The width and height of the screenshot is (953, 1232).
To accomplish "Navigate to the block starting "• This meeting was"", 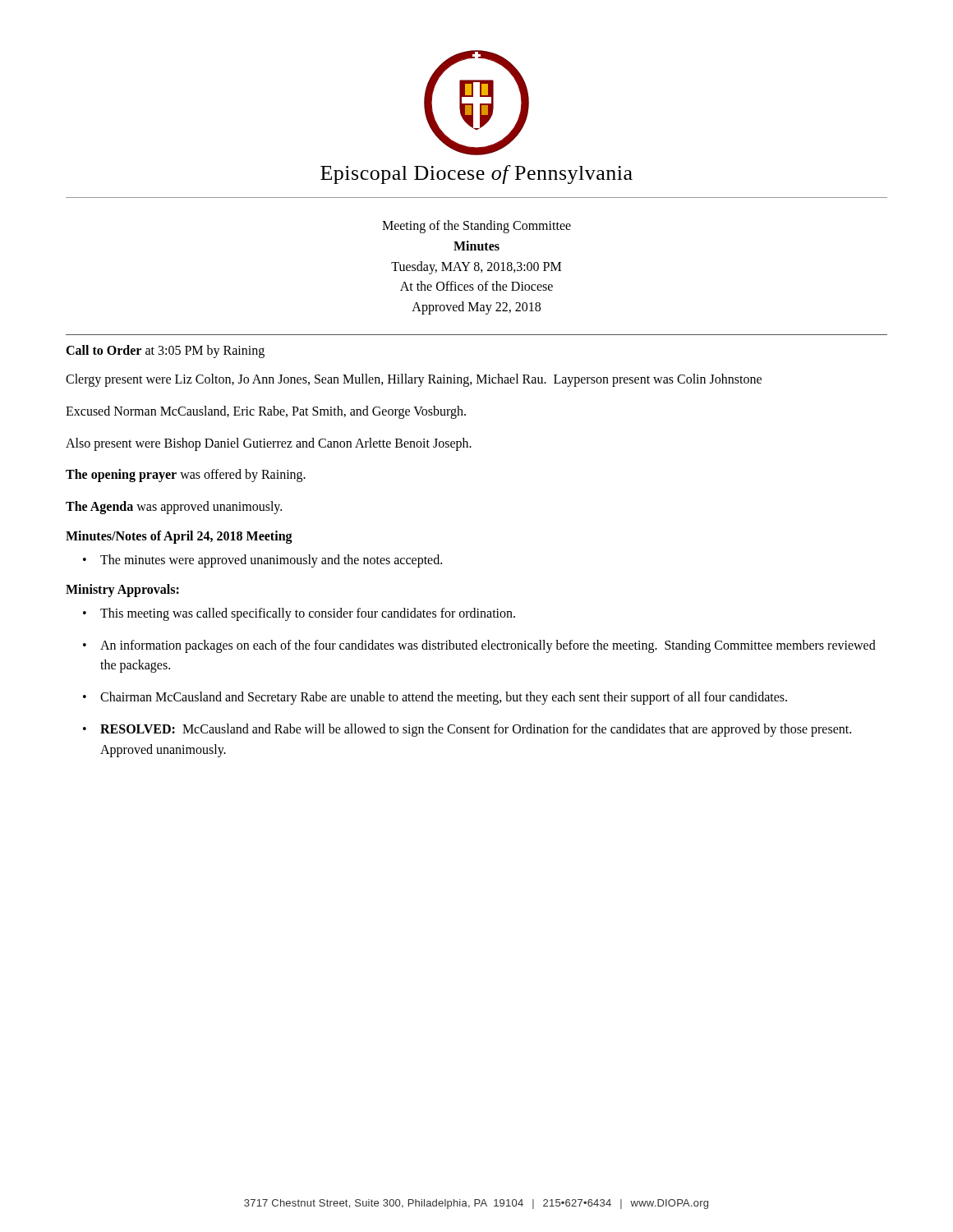I will 485,614.
